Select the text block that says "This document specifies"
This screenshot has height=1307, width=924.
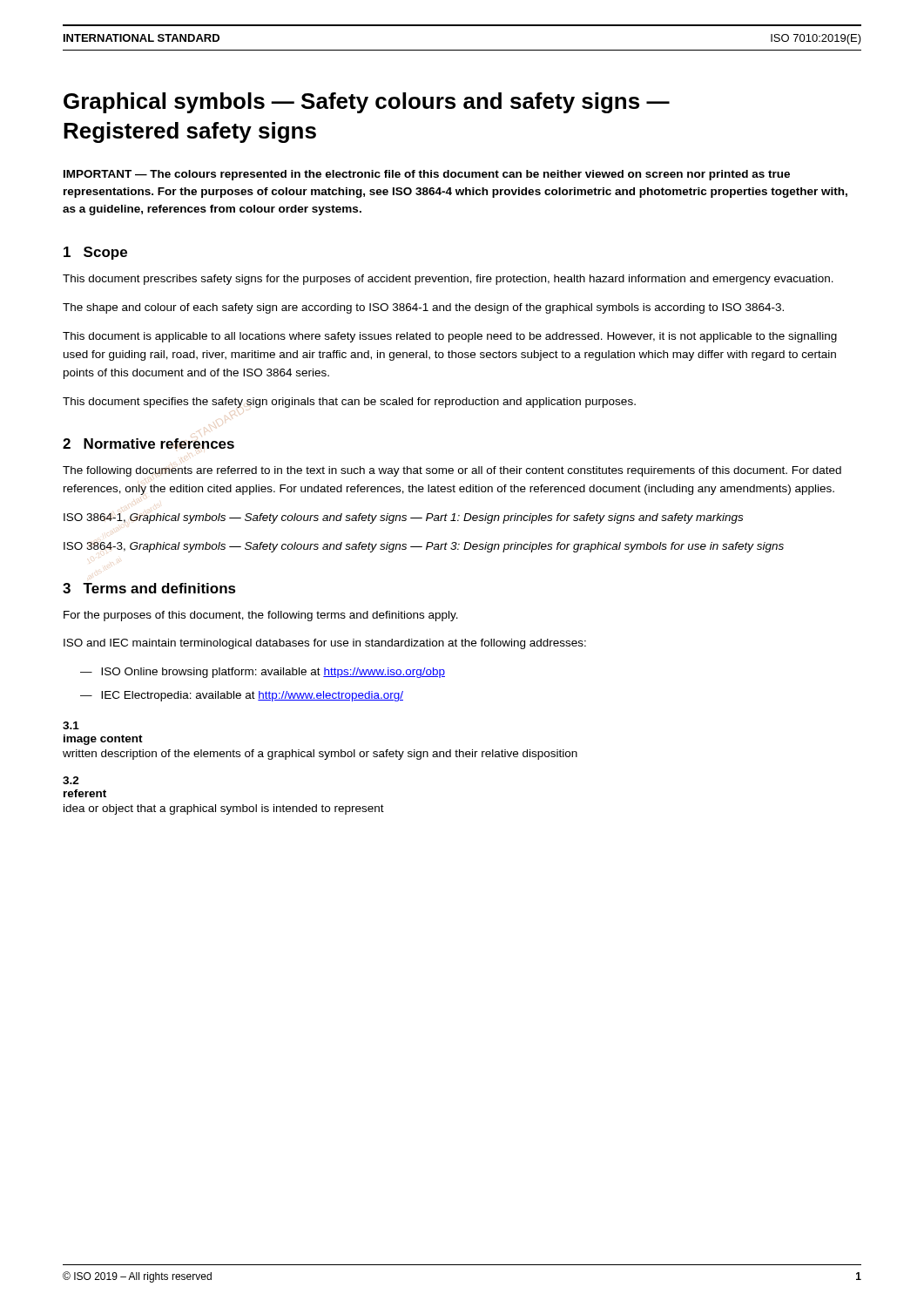tap(350, 401)
